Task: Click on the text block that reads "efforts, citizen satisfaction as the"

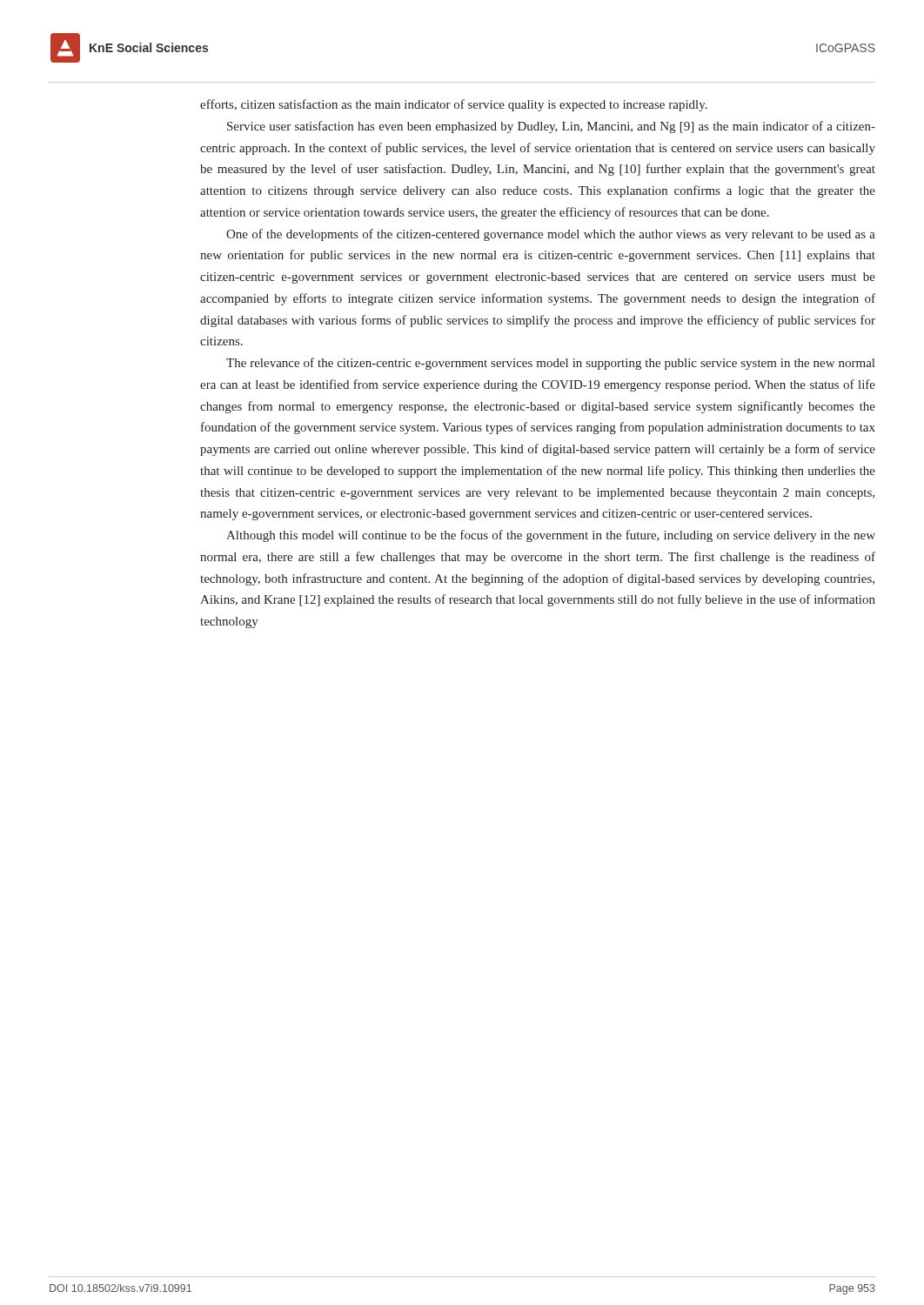Action: 538,105
